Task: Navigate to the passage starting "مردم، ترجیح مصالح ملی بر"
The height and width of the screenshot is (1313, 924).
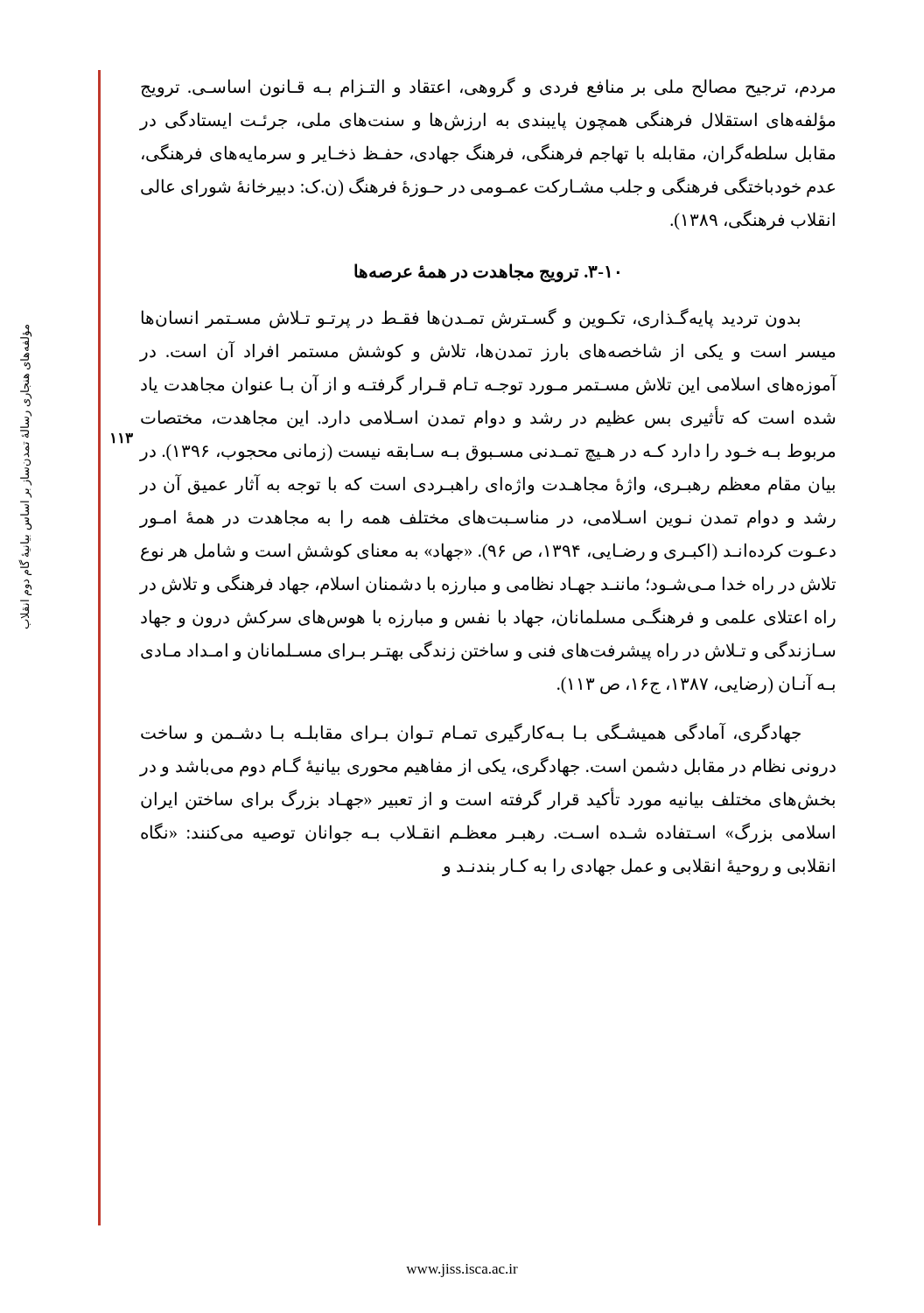Action: point(488,153)
